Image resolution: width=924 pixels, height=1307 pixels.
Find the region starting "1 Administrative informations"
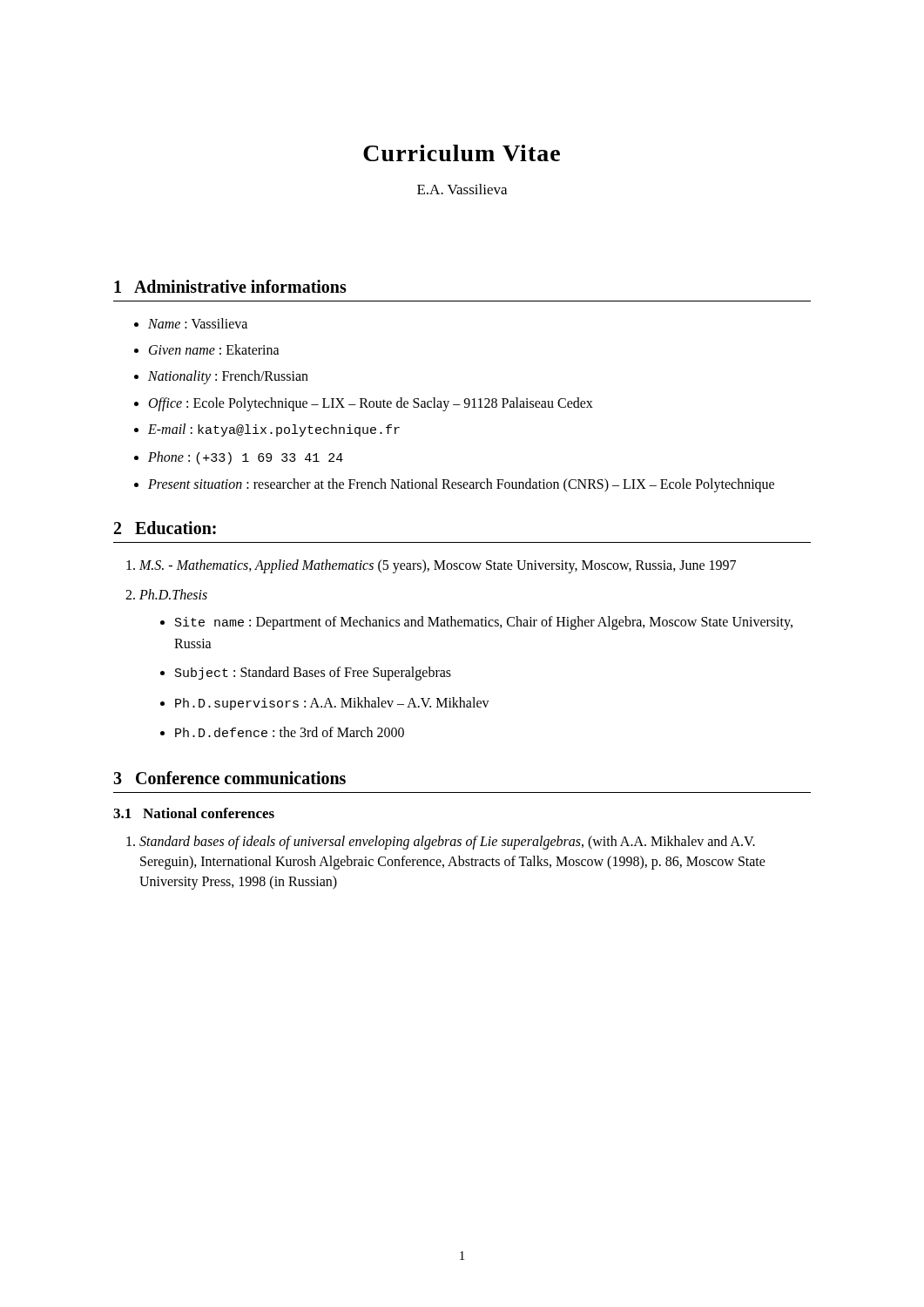230,287
